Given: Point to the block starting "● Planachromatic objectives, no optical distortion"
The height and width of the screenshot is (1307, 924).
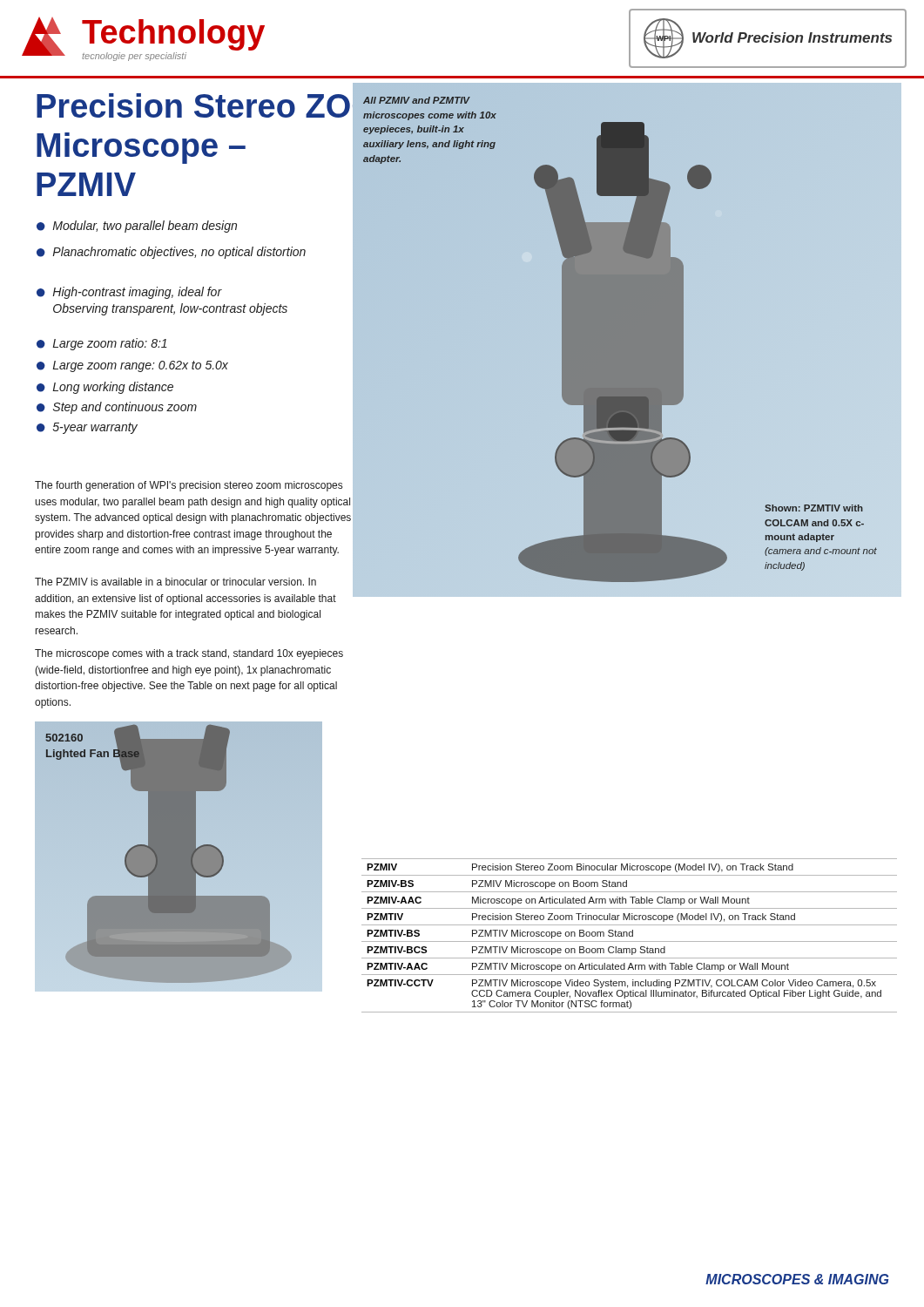Looking at the screenshot, I should tap(170, 253).
